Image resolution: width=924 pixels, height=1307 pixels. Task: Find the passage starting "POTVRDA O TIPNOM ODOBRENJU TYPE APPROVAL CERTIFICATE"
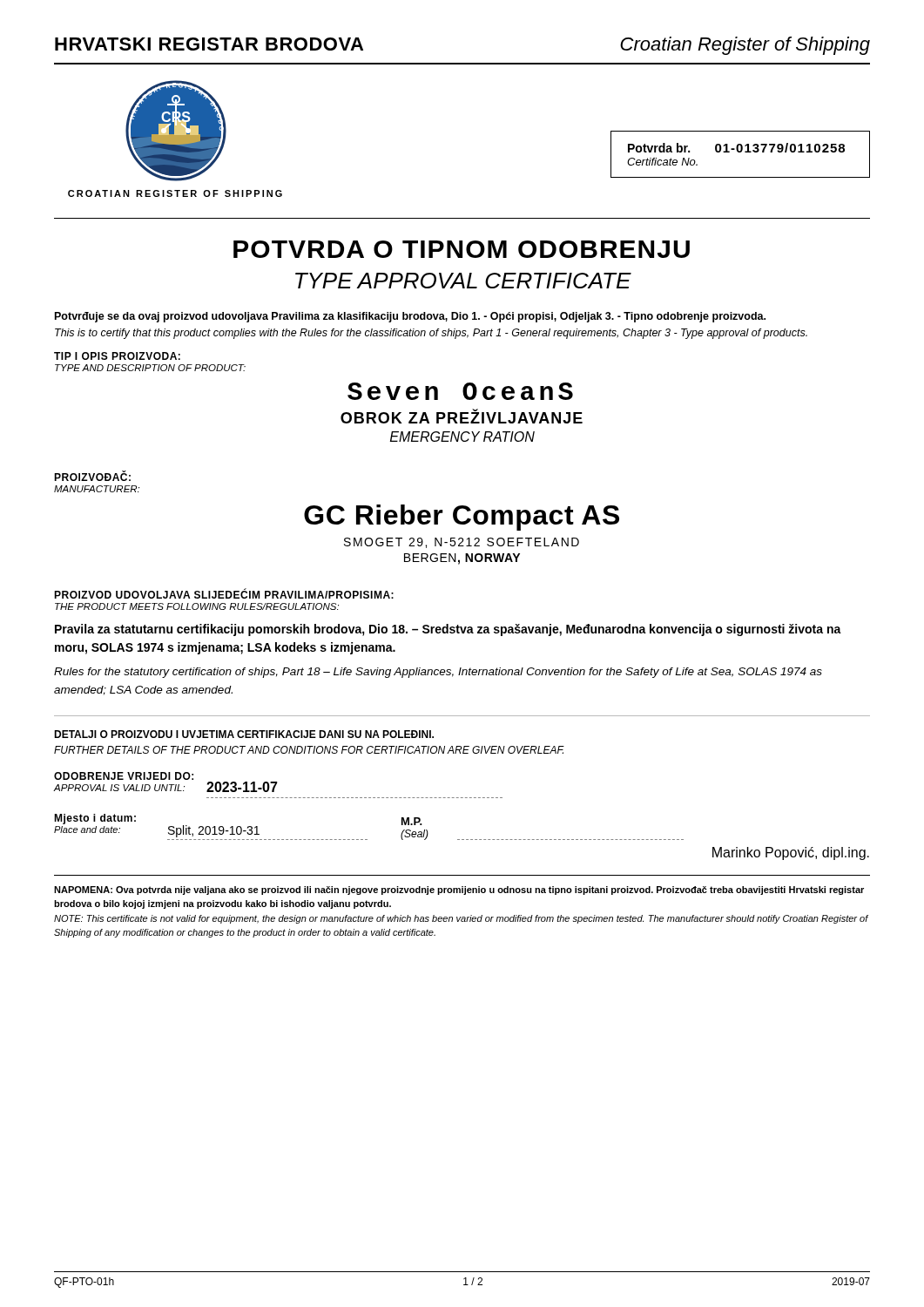(x=462, y=264)
